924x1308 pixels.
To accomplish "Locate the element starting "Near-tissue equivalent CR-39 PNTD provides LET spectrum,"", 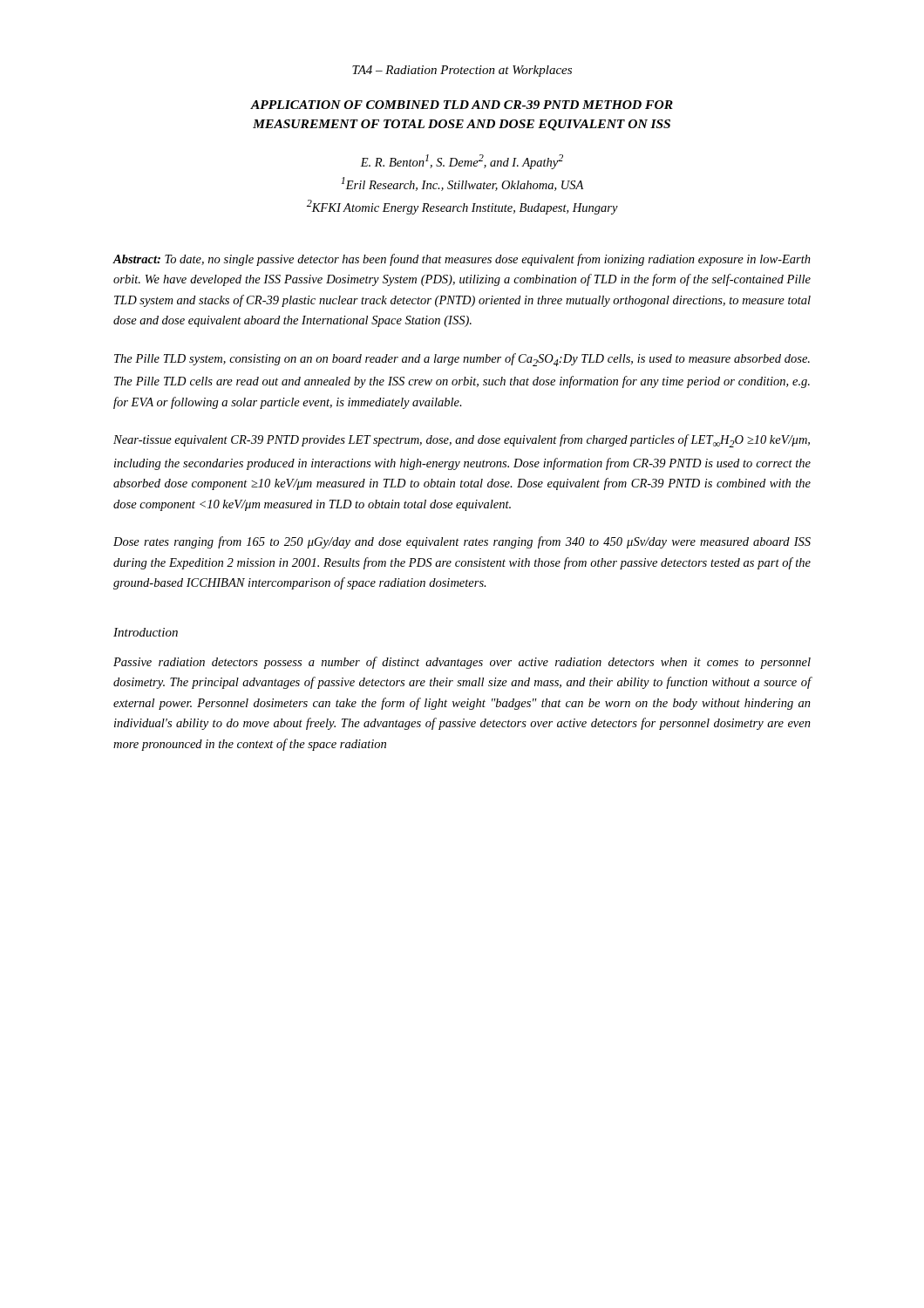I will point(462,472).
